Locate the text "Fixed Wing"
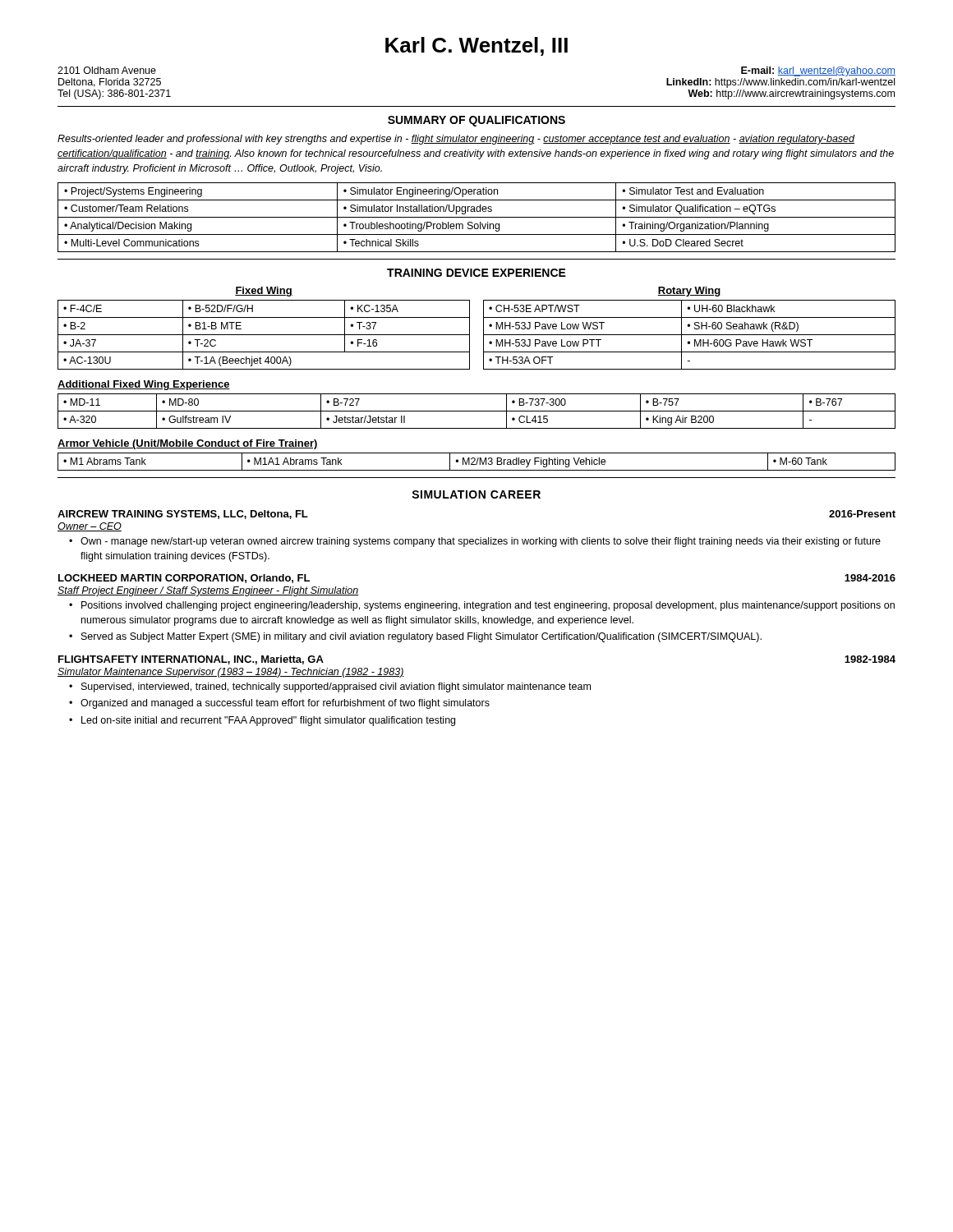Image resolution: width=953 pixels, height=1232 pixels. [x=264, y=291]
